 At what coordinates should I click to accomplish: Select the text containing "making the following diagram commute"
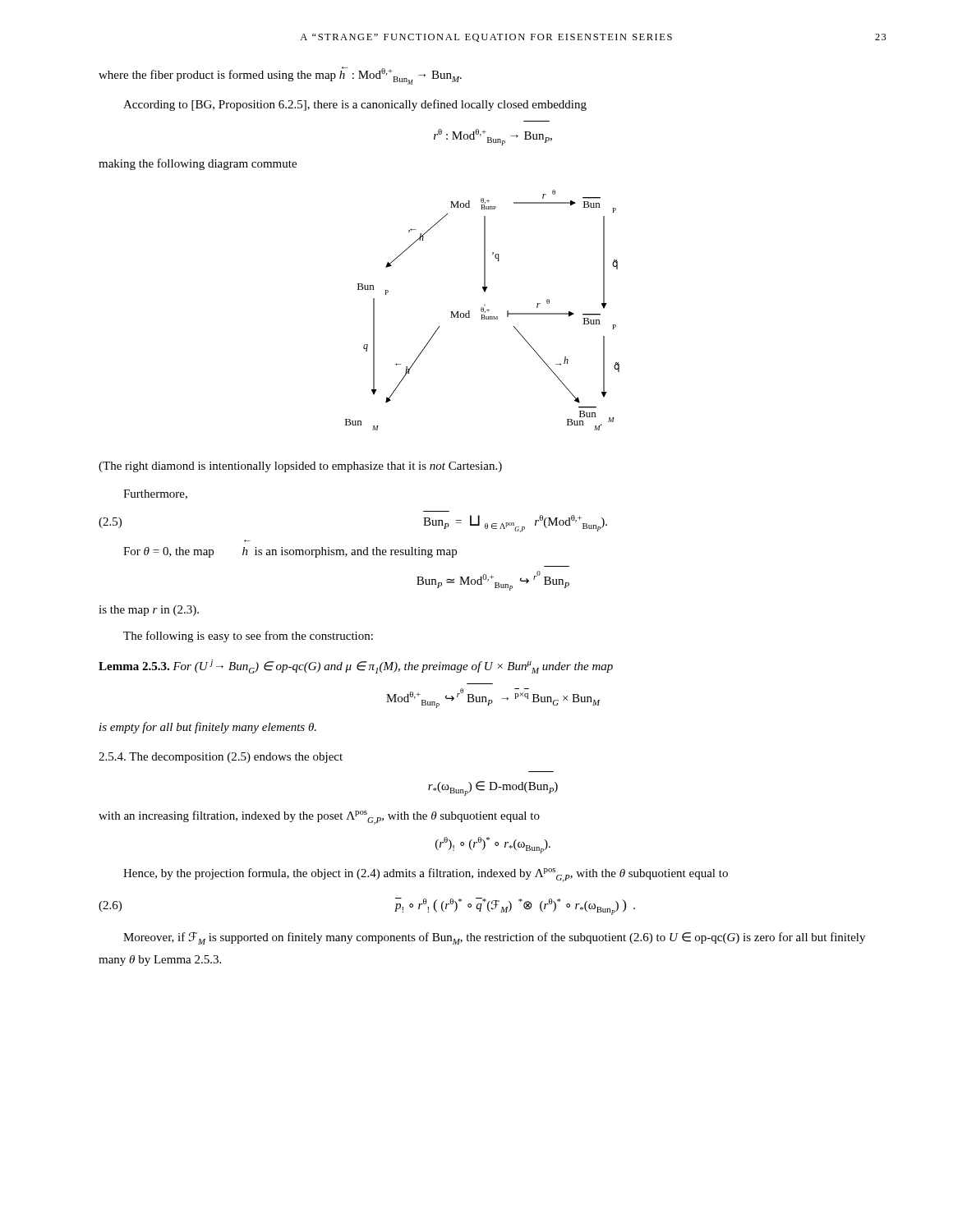[x=198, y=163]
